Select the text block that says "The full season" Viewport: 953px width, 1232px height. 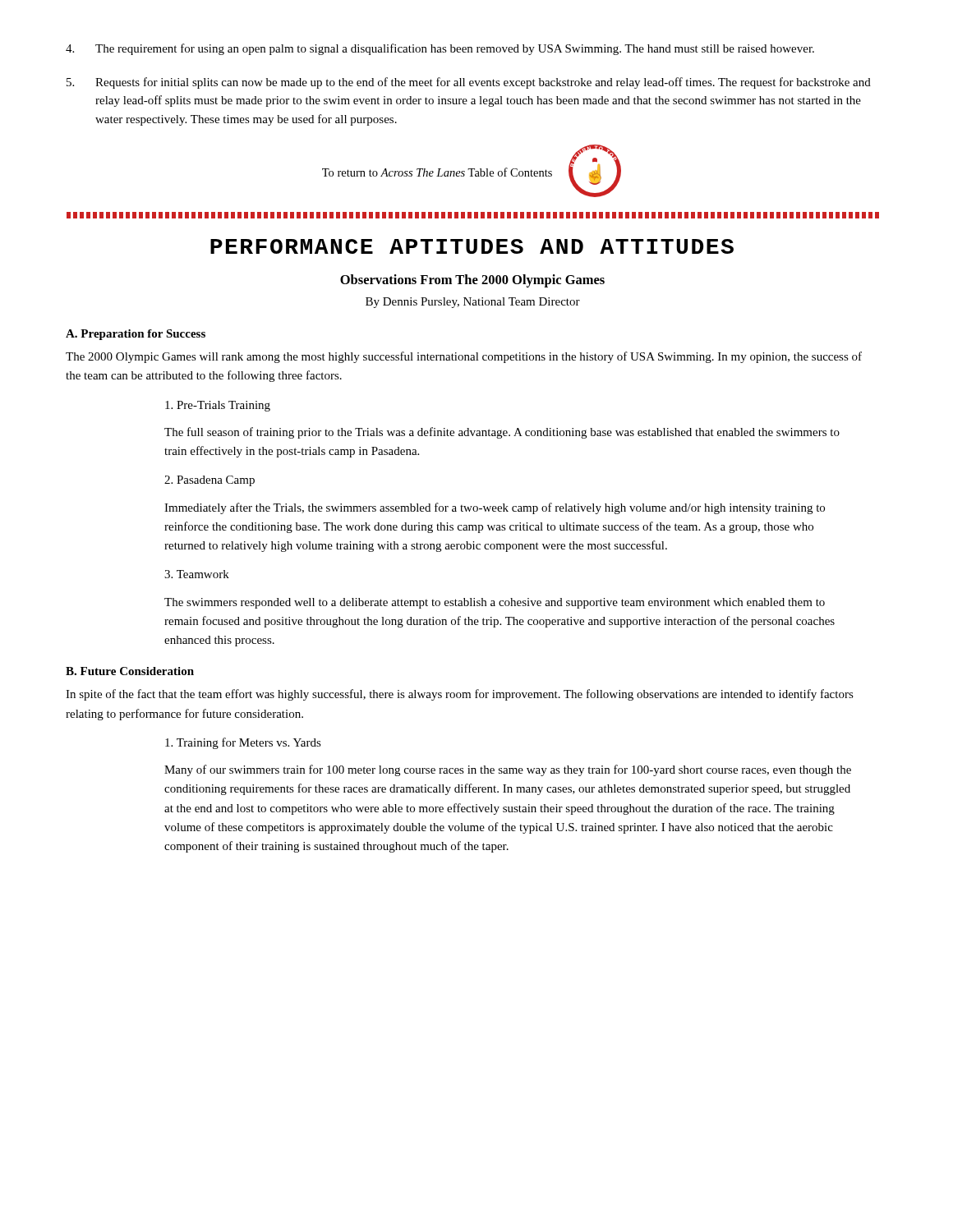pos(502,441)
